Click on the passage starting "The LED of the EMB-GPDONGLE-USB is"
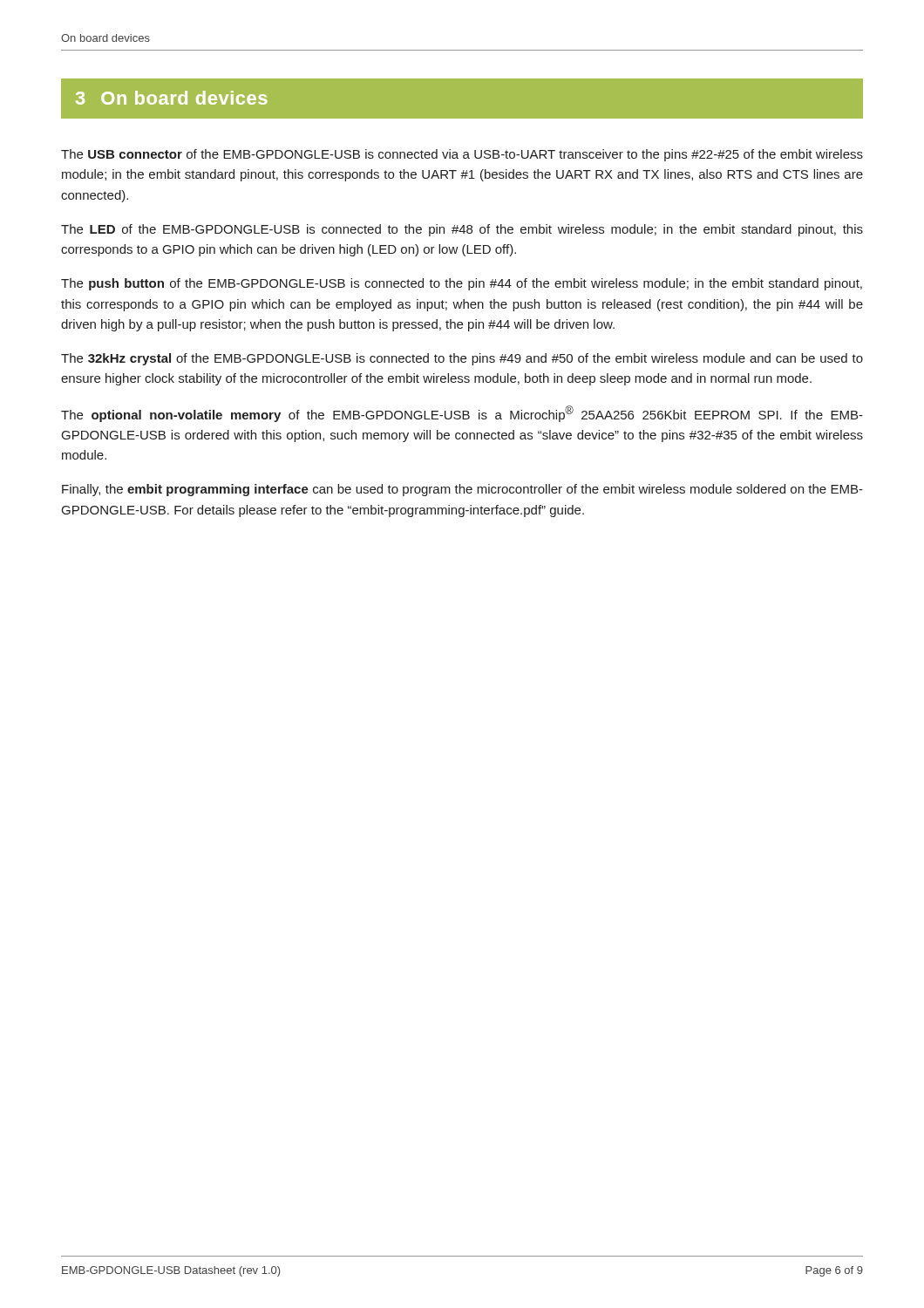924x1308 pixels. [x=462, y=239]
